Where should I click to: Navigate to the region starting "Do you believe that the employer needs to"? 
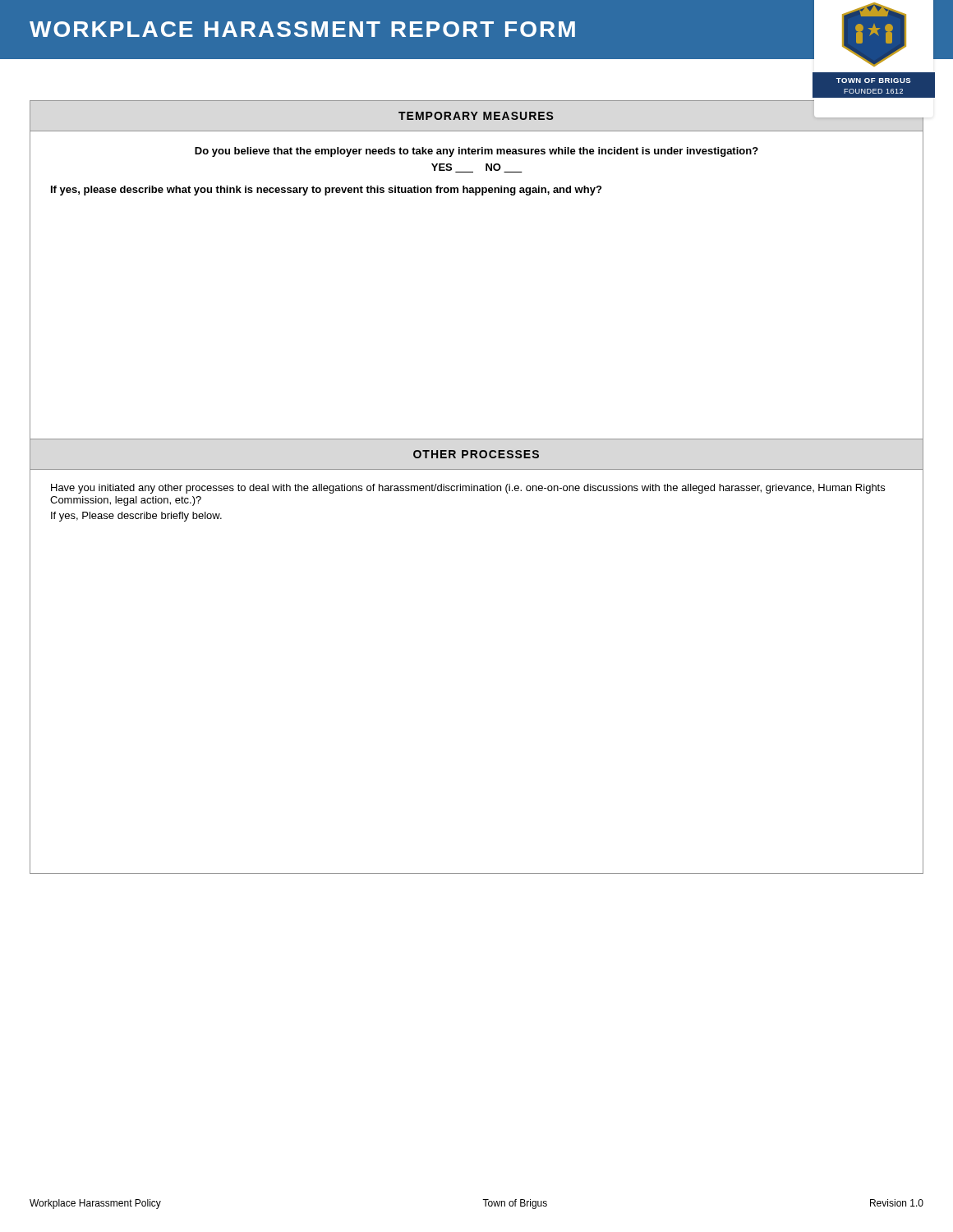tap(476, 151)
